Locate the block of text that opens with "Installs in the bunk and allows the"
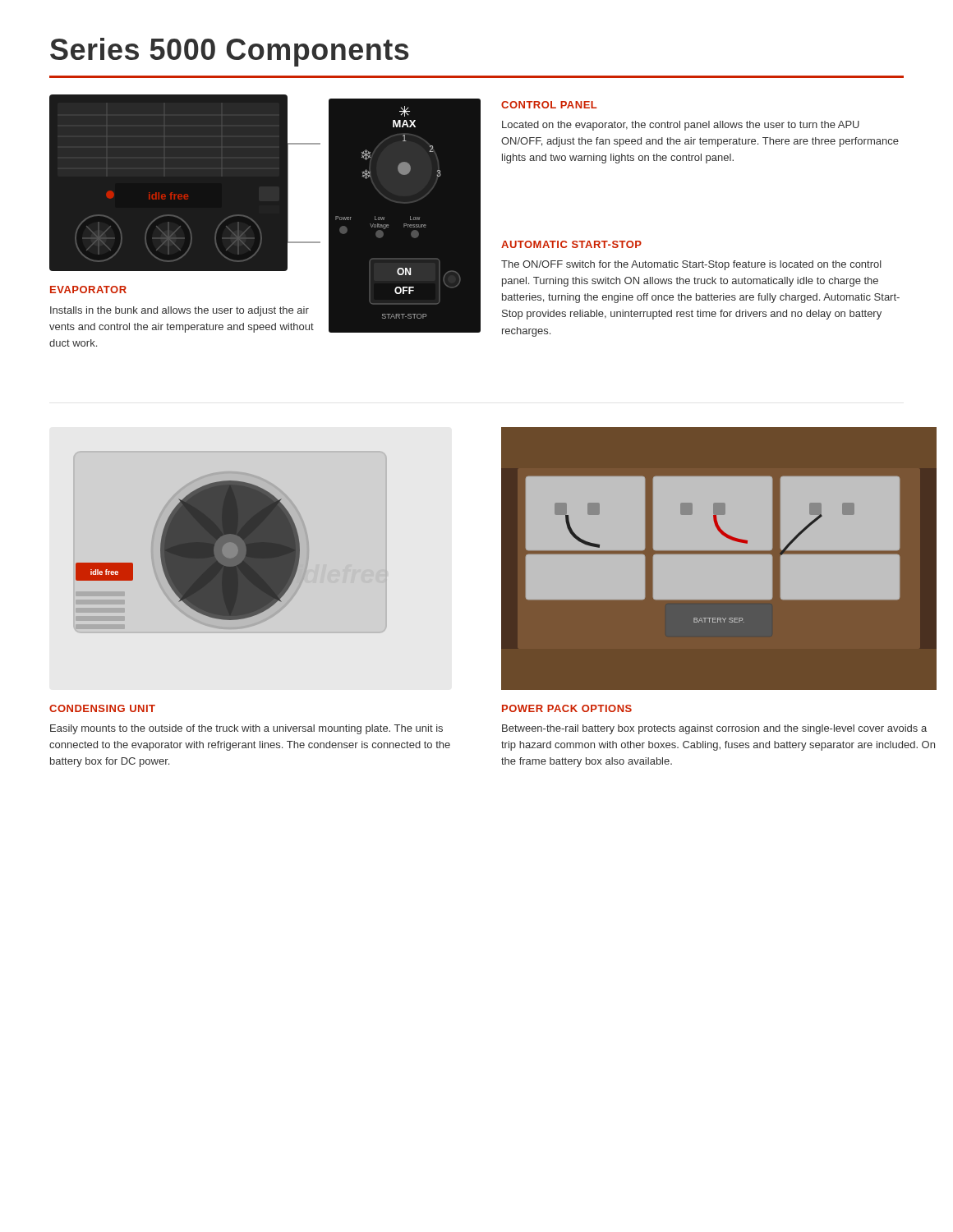This screenshot has width=953, height=1232. pyautogui.click(x=185, y=327)
